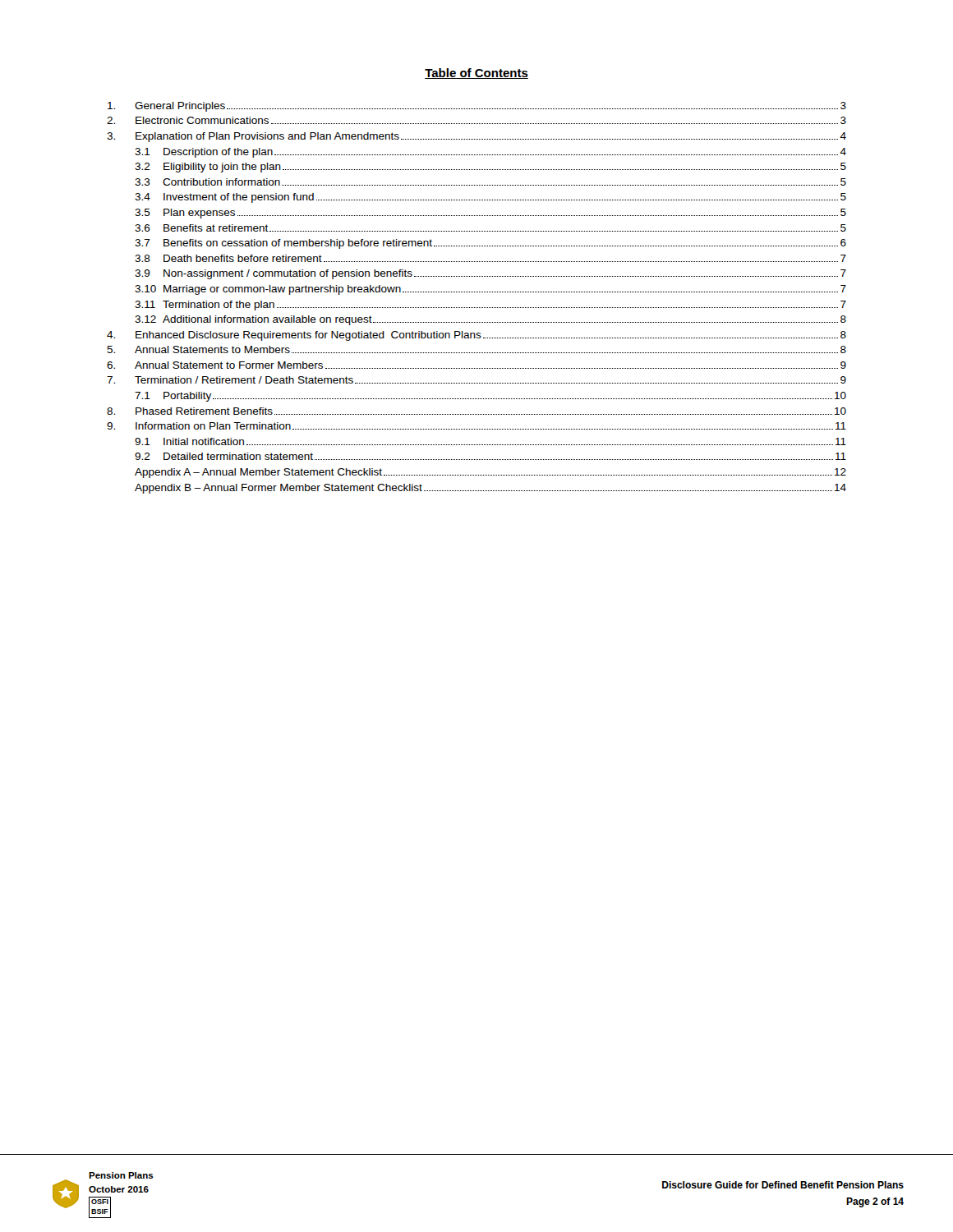Find the list item with the text "3.6 Benefits at retirement 5"
This screenshot has width=953, height=1232.
490,228
